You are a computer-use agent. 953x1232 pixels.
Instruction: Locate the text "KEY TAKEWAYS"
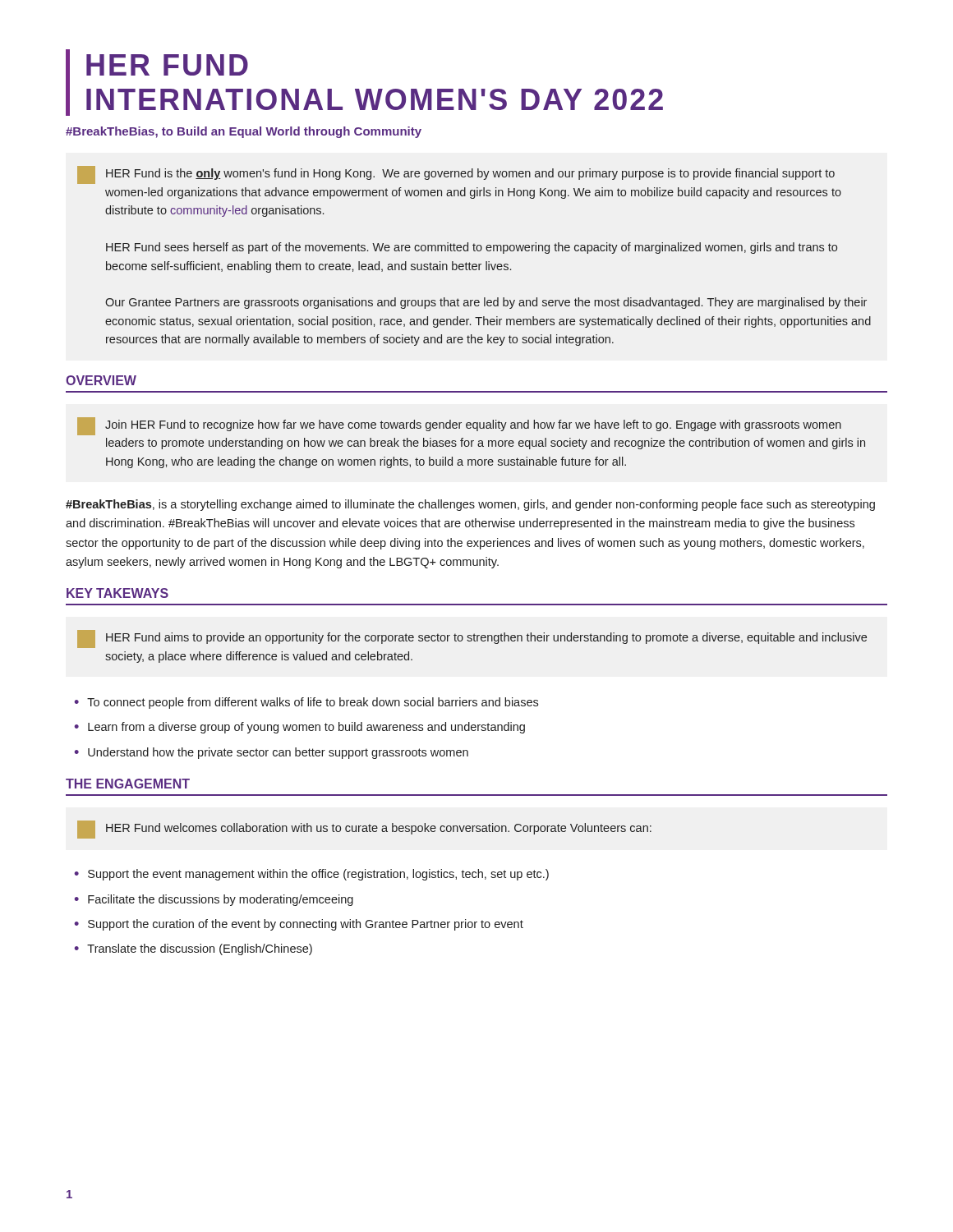point(117,593)
